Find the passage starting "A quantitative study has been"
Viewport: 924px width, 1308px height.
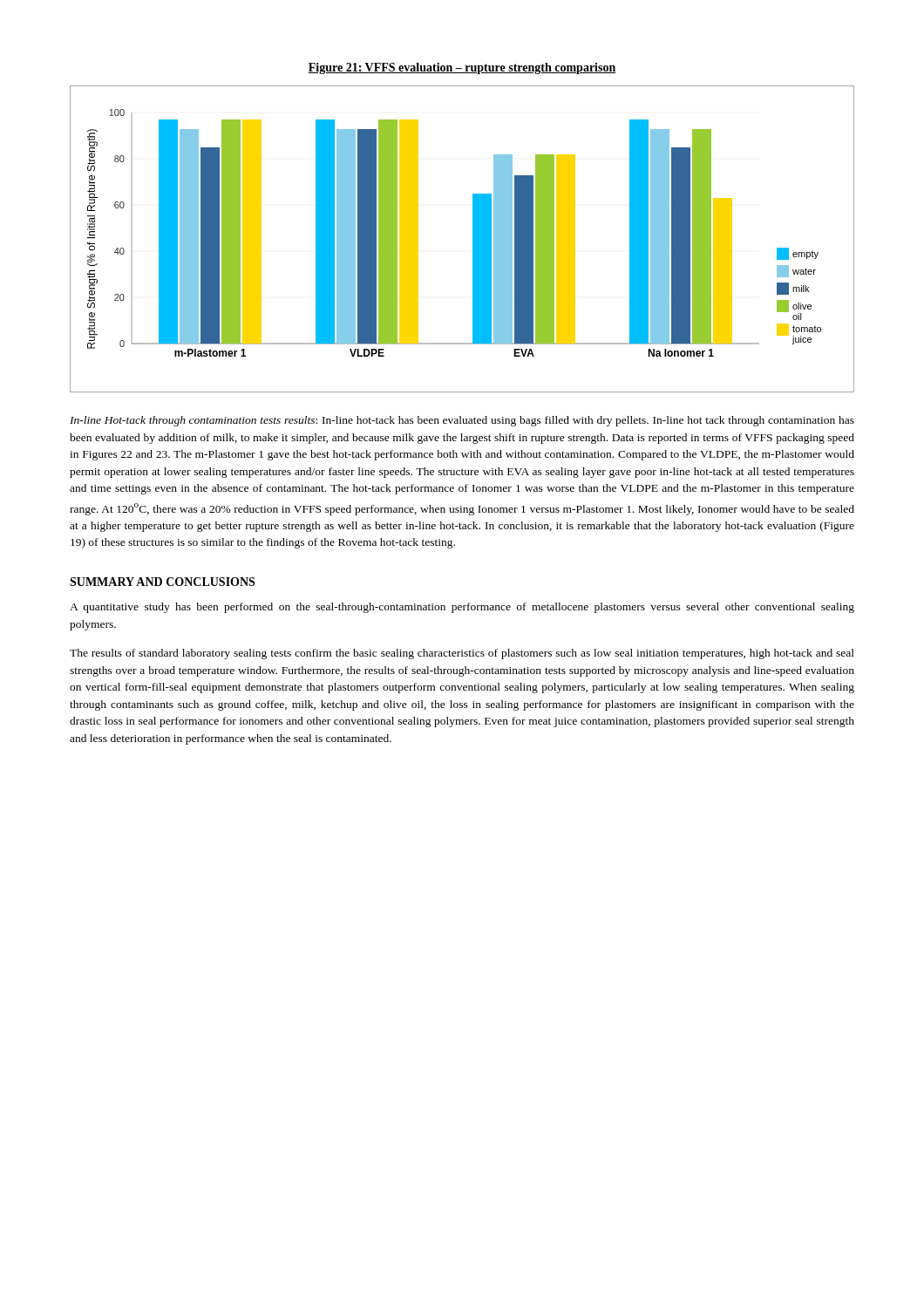click(x=462, y=615)
